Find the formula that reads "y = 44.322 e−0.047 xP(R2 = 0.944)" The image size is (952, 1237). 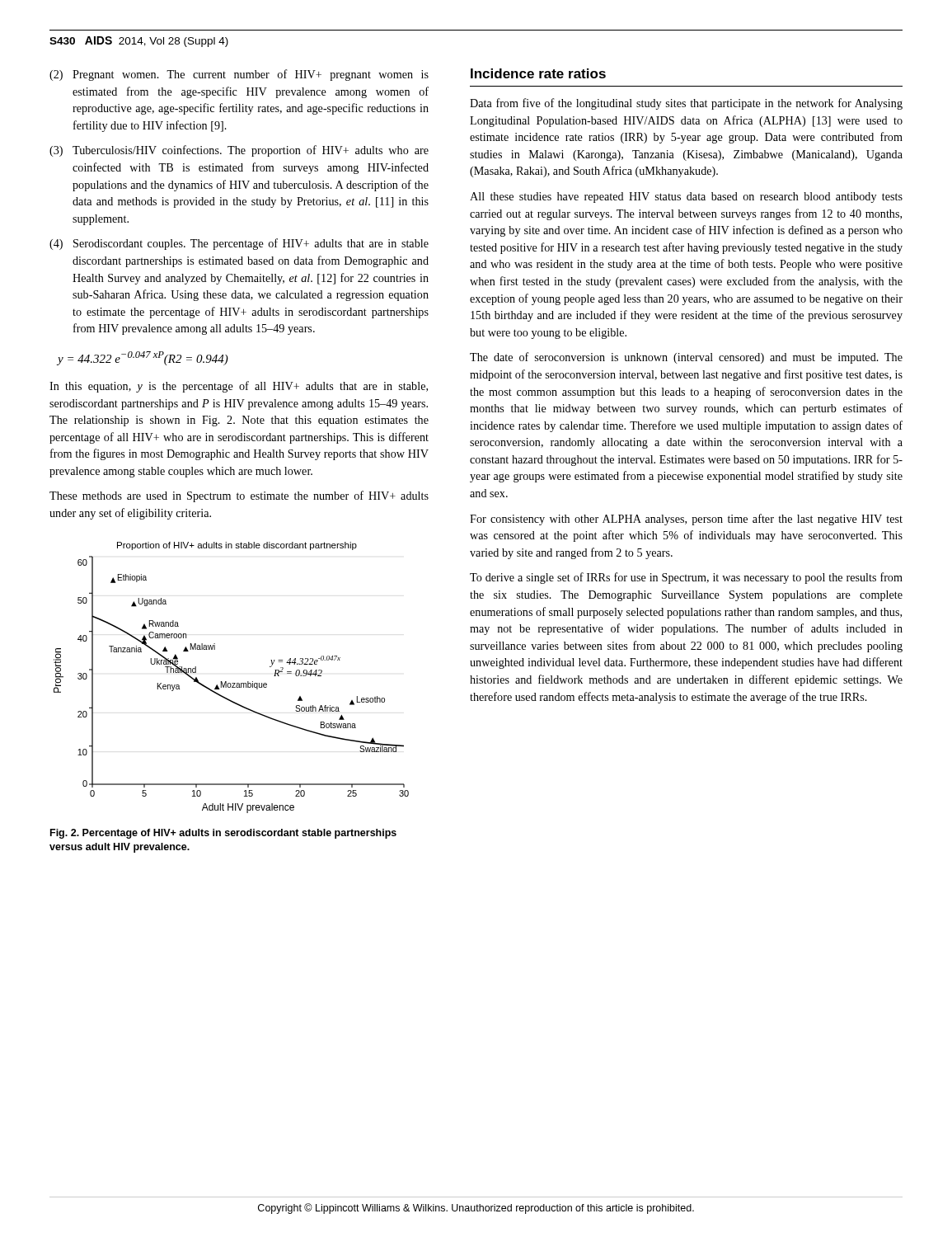[x=143, y=357]
